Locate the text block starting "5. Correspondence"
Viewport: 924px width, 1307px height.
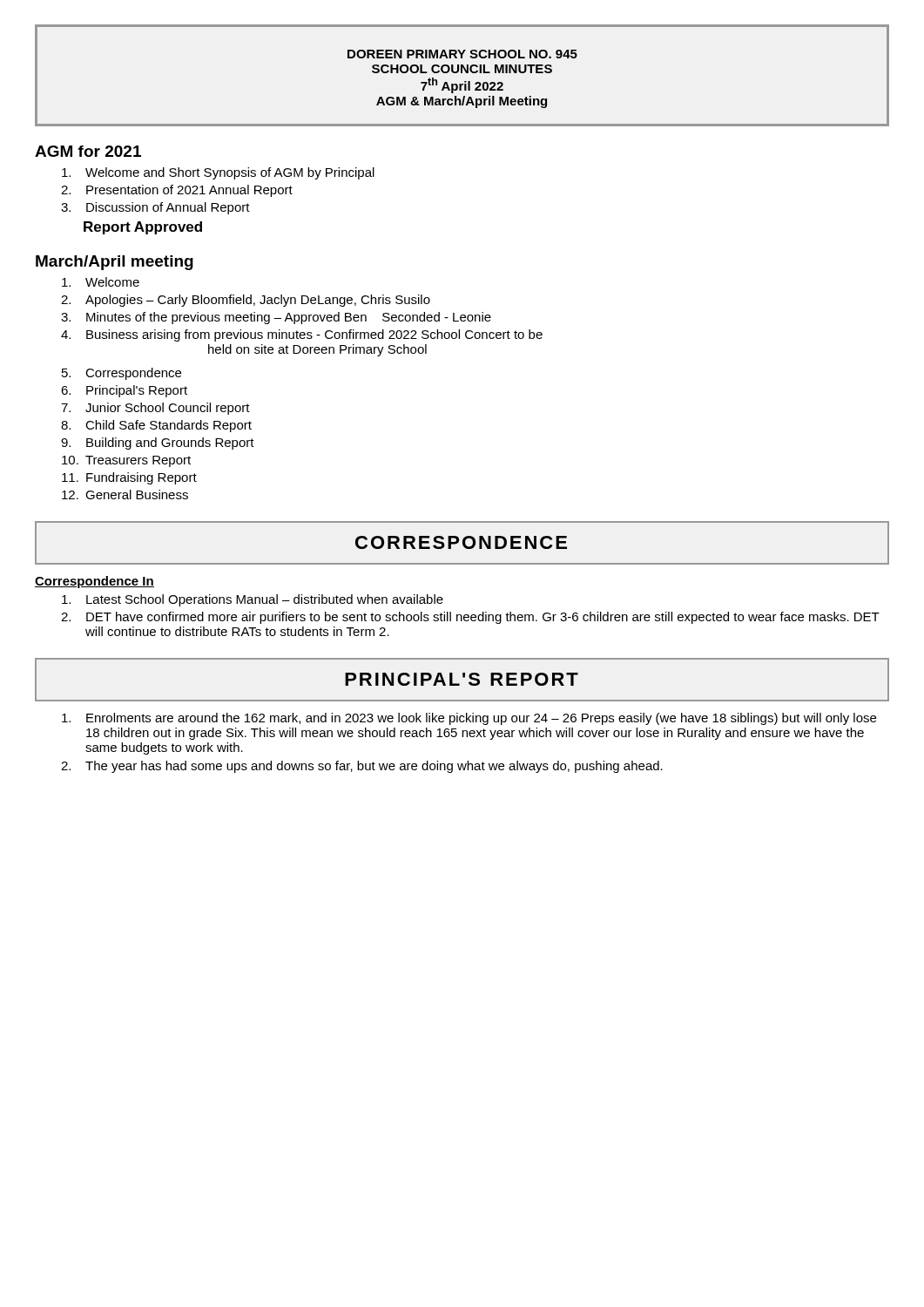click(x=121, y=374)
